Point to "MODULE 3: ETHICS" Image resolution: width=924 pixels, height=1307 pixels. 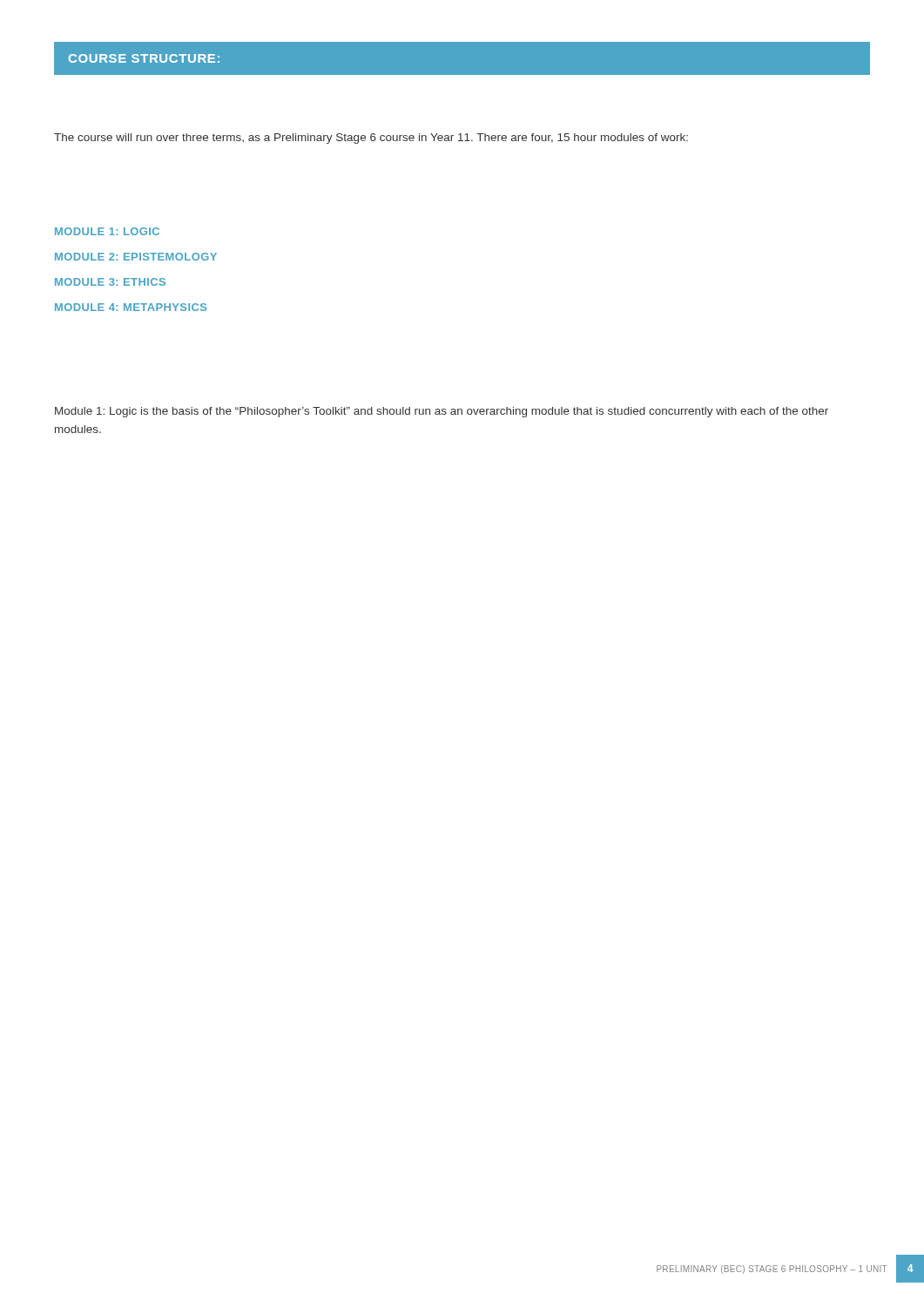pos(110,282)
